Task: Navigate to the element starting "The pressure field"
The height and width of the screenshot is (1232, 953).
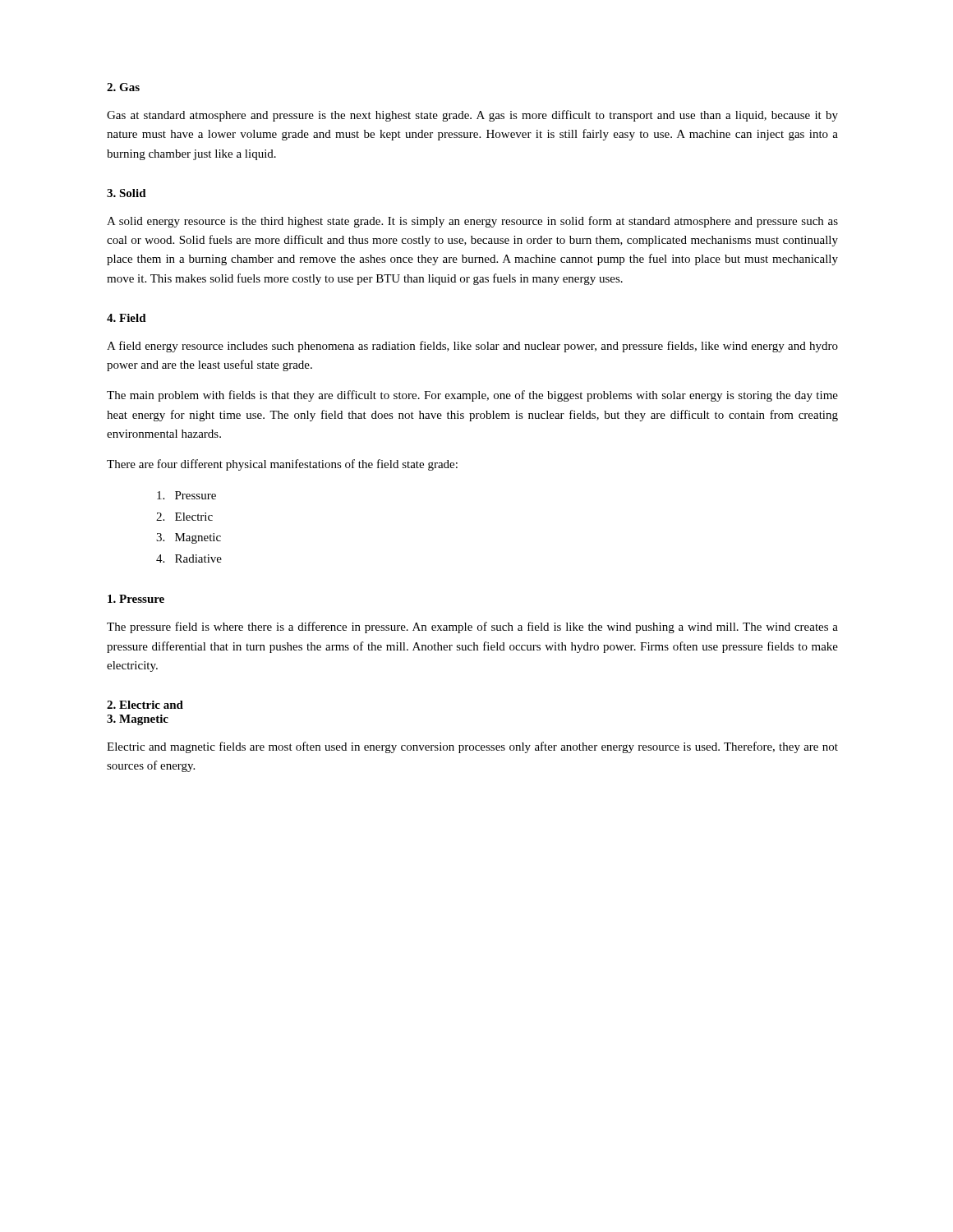Action: [x=472, y=646]
